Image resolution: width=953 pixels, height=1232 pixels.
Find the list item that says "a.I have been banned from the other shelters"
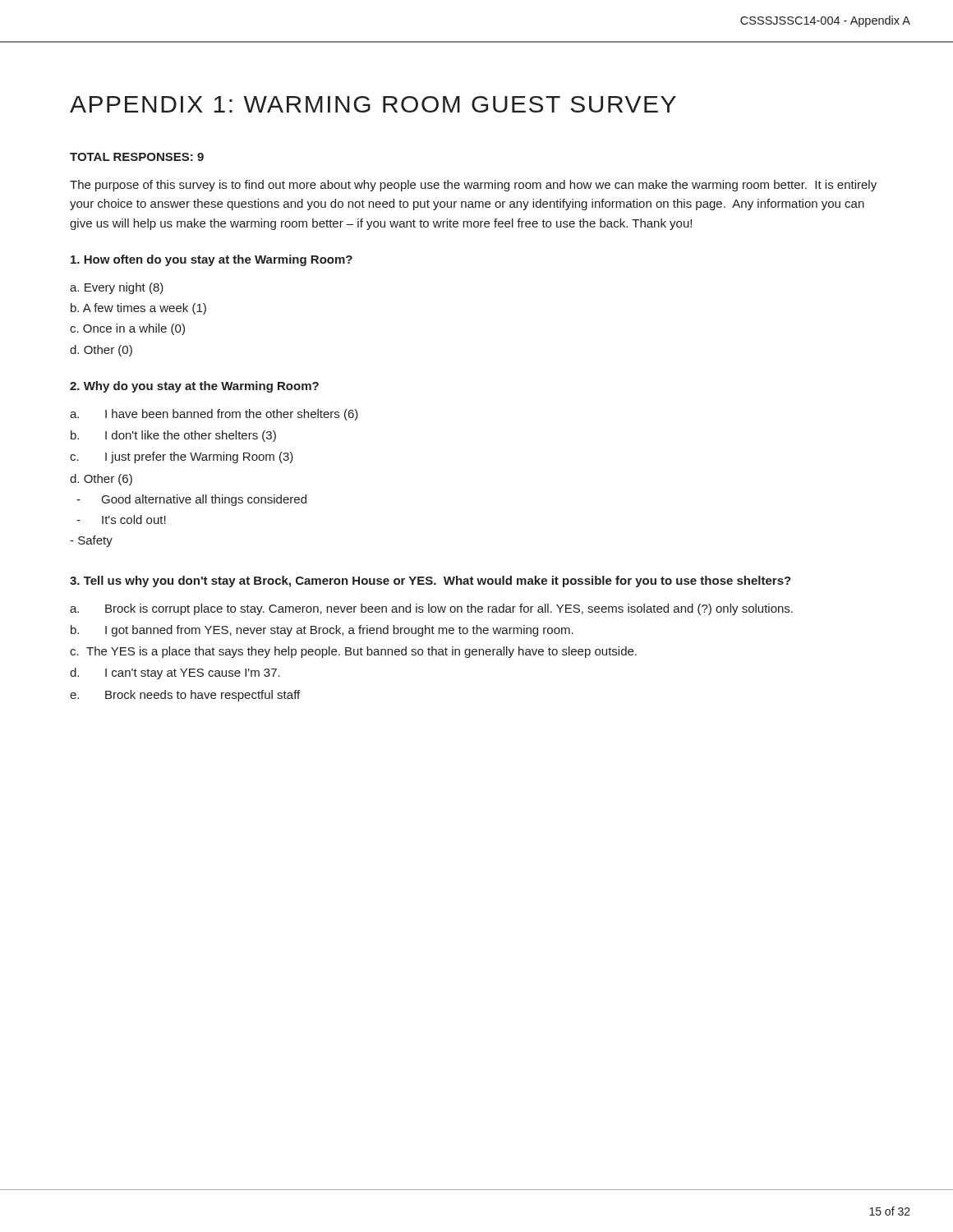(x=214, y=413)
